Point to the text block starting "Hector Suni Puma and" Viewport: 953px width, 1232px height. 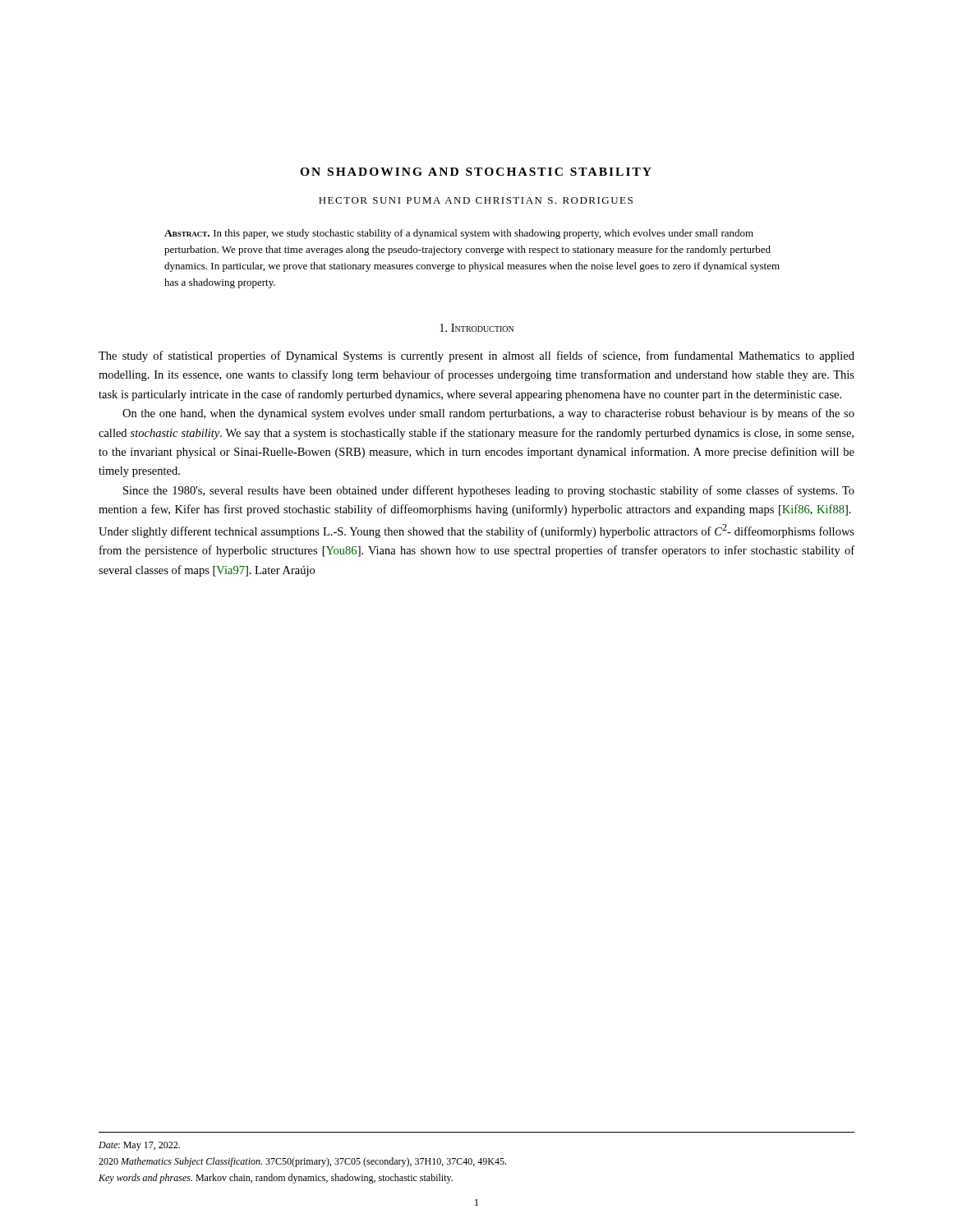[x=476, y=200]
